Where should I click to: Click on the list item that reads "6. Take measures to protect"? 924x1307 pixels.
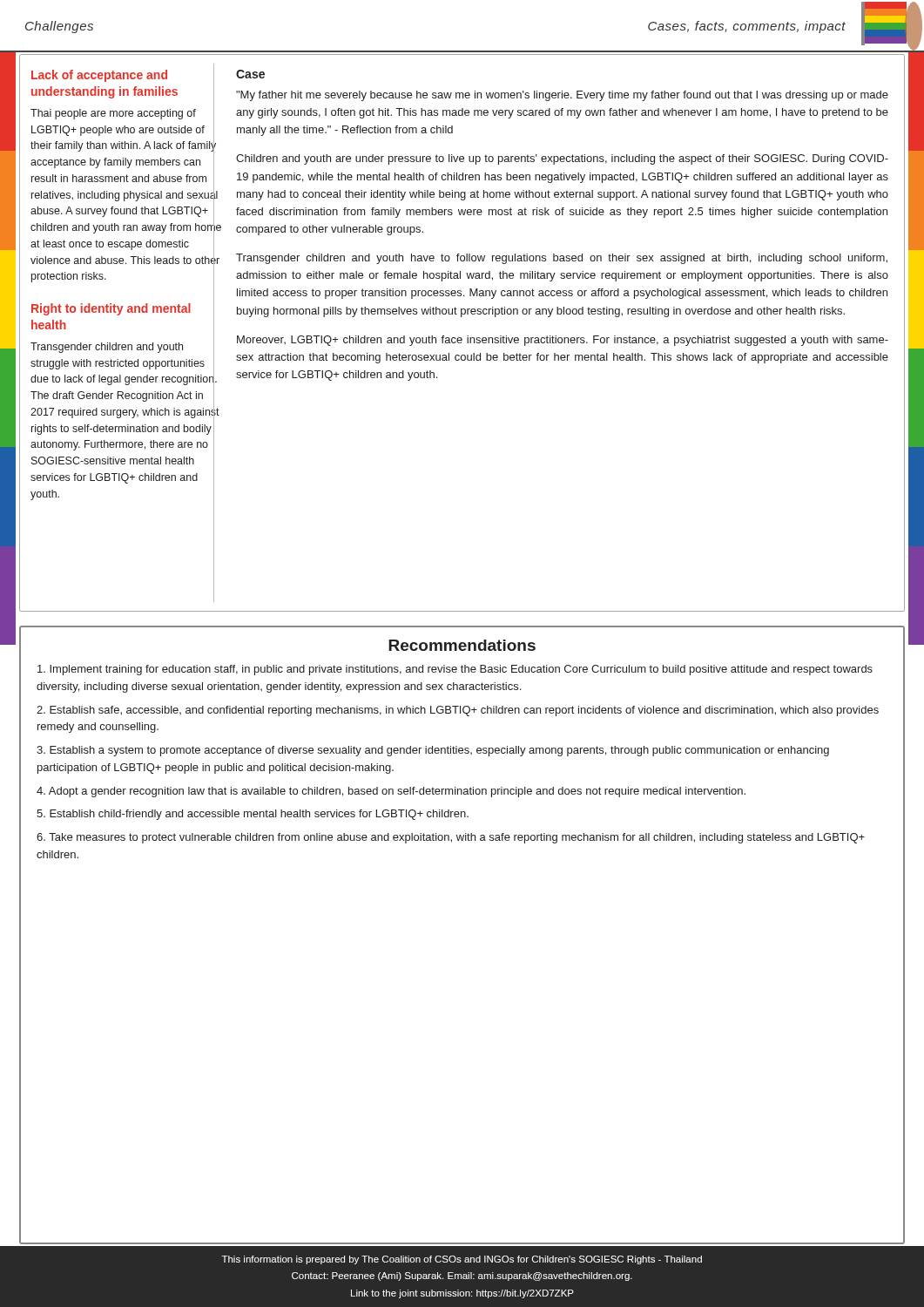(x=451, y=845)
